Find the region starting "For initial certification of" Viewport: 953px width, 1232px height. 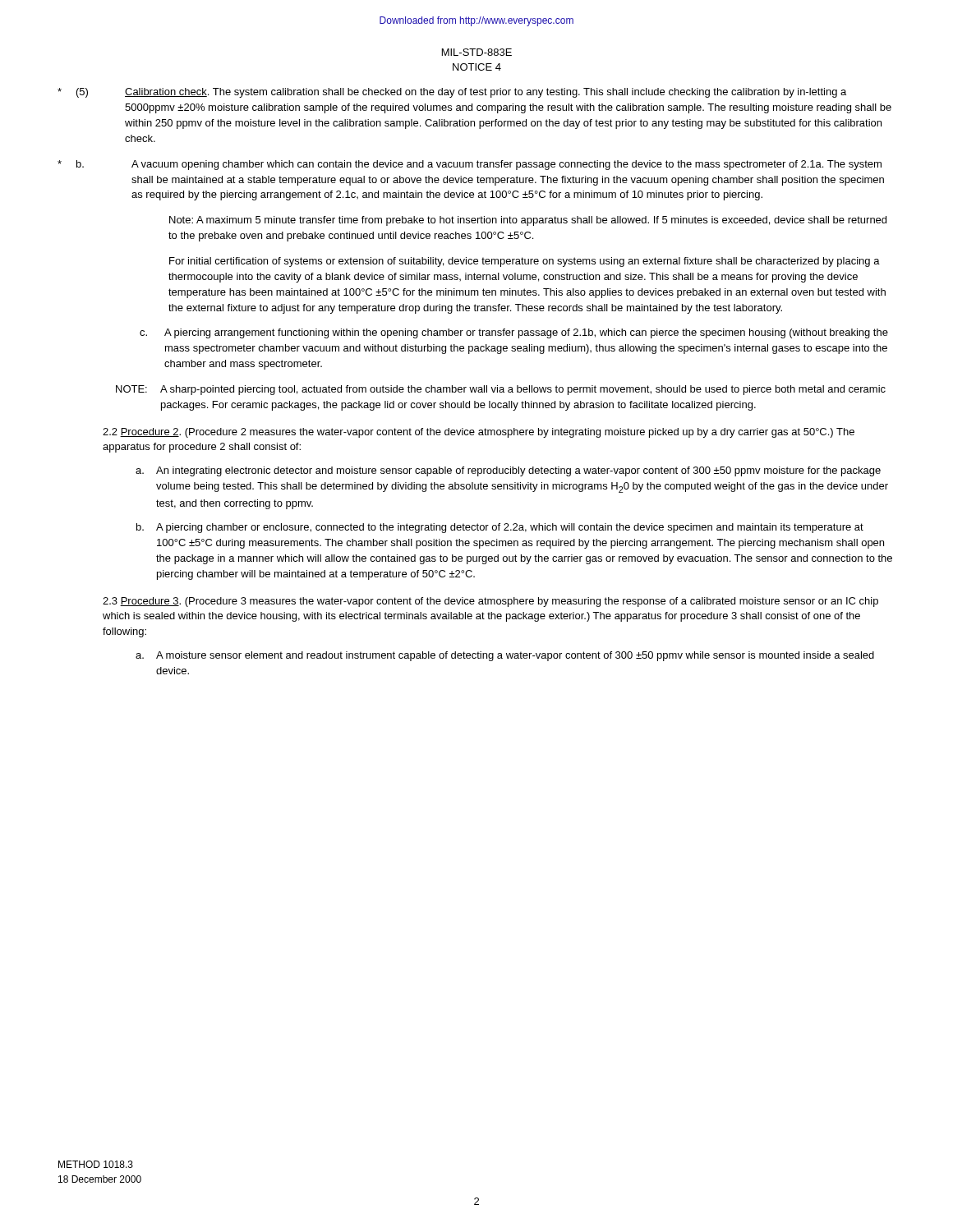point(527,284)
